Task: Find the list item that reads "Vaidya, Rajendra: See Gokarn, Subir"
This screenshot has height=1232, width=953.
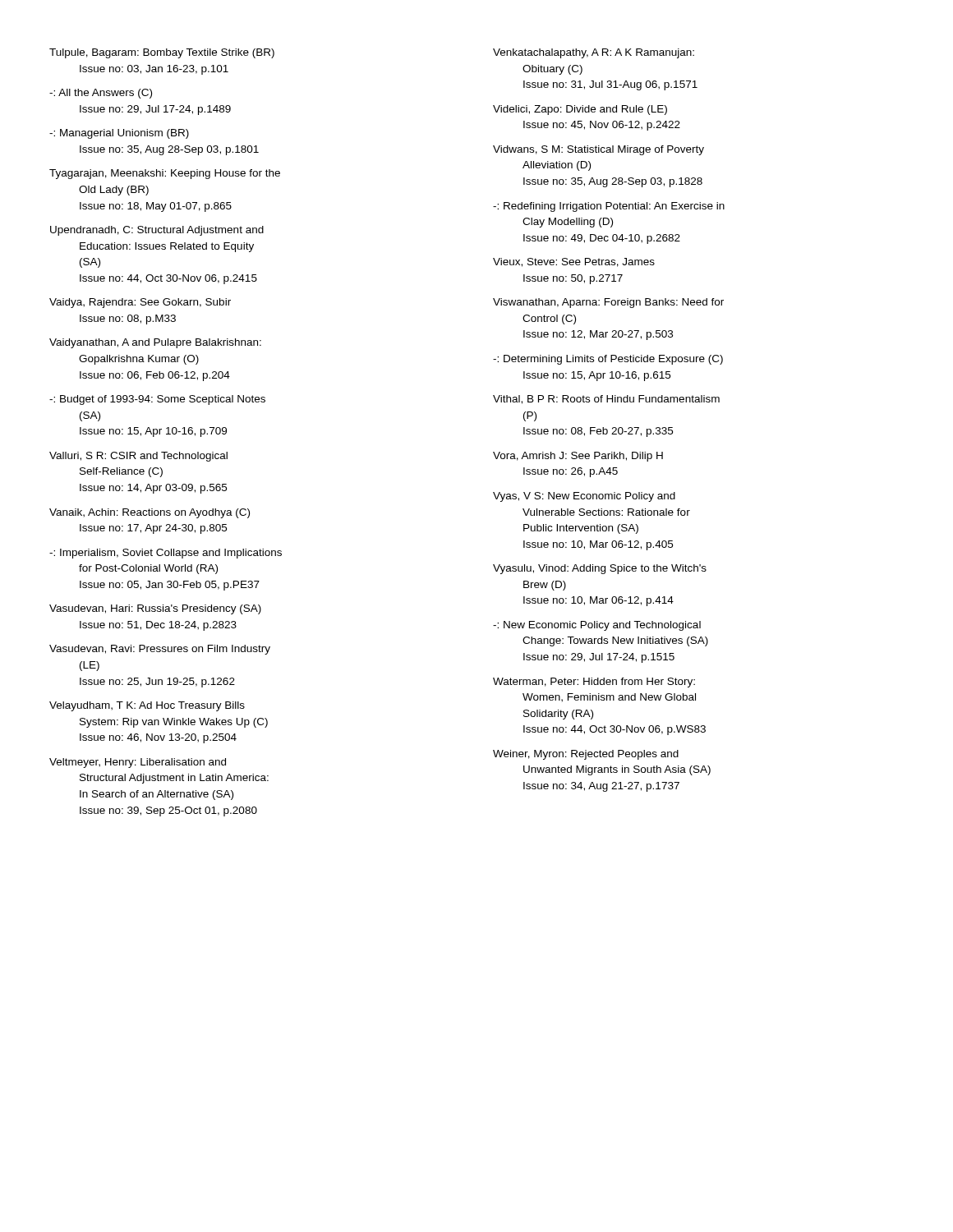Action: click(x=140, y=303)
